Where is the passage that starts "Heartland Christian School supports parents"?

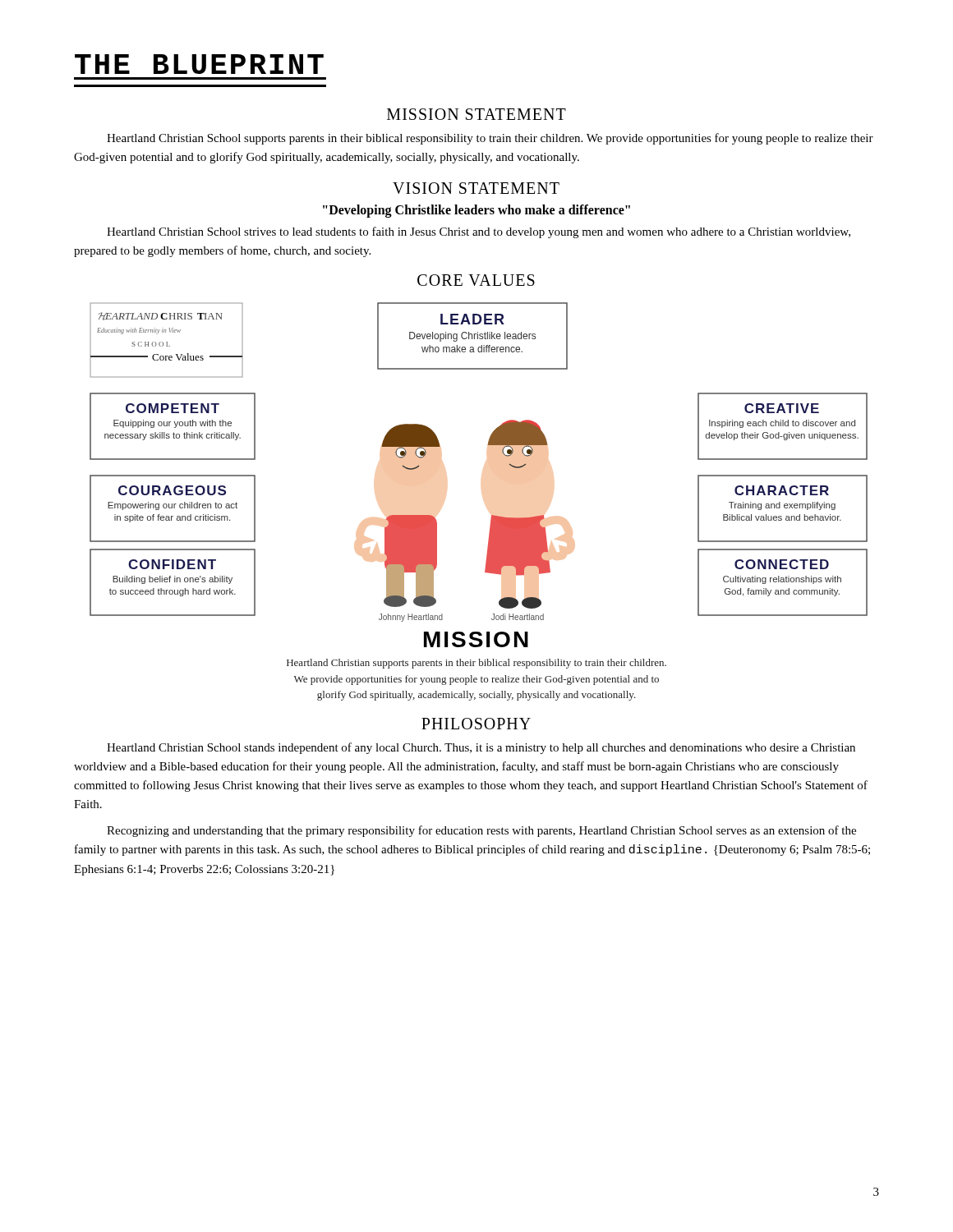(476, 147)
